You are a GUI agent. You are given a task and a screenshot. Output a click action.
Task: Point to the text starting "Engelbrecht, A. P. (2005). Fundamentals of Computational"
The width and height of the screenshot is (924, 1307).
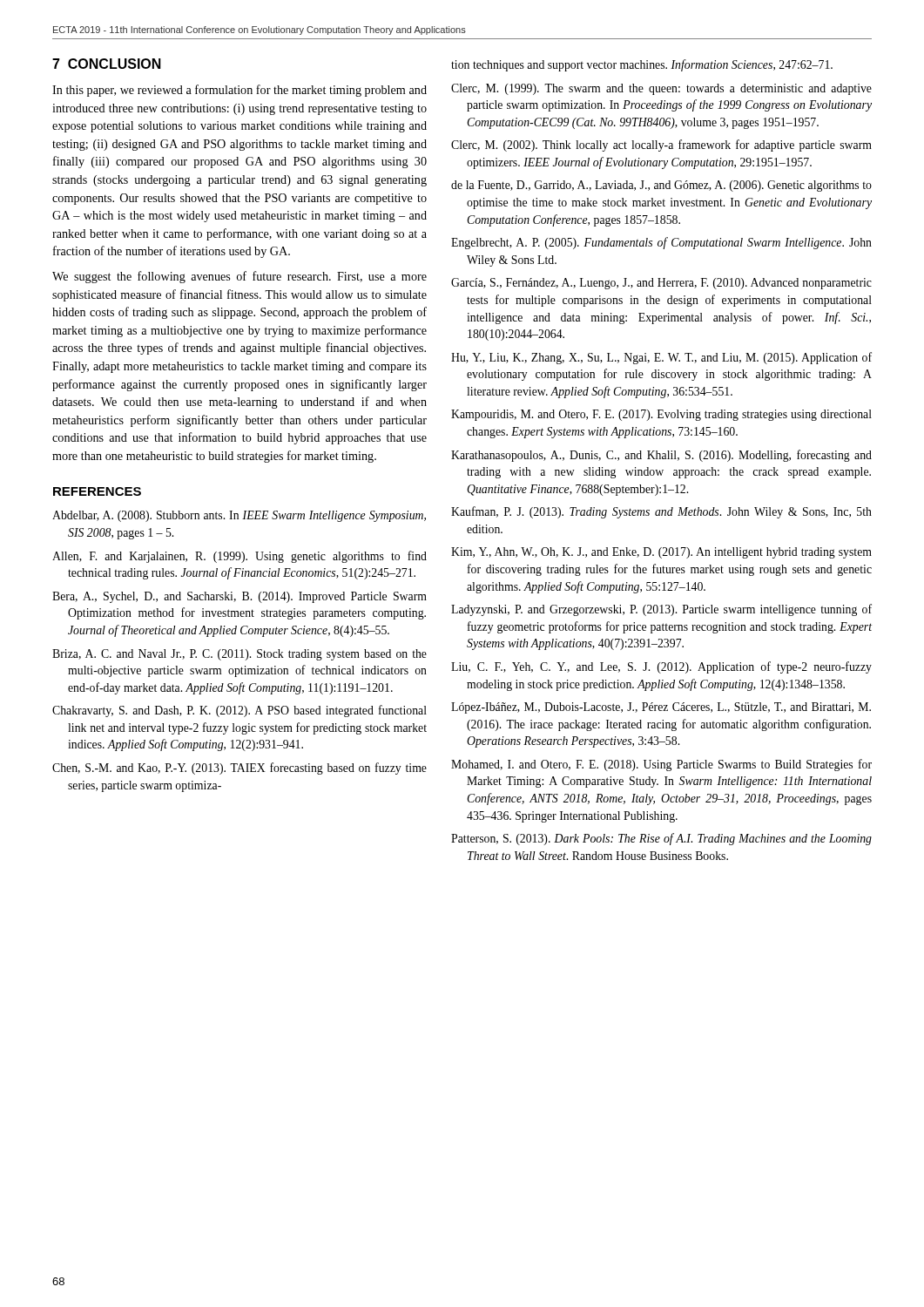(661, 251)
